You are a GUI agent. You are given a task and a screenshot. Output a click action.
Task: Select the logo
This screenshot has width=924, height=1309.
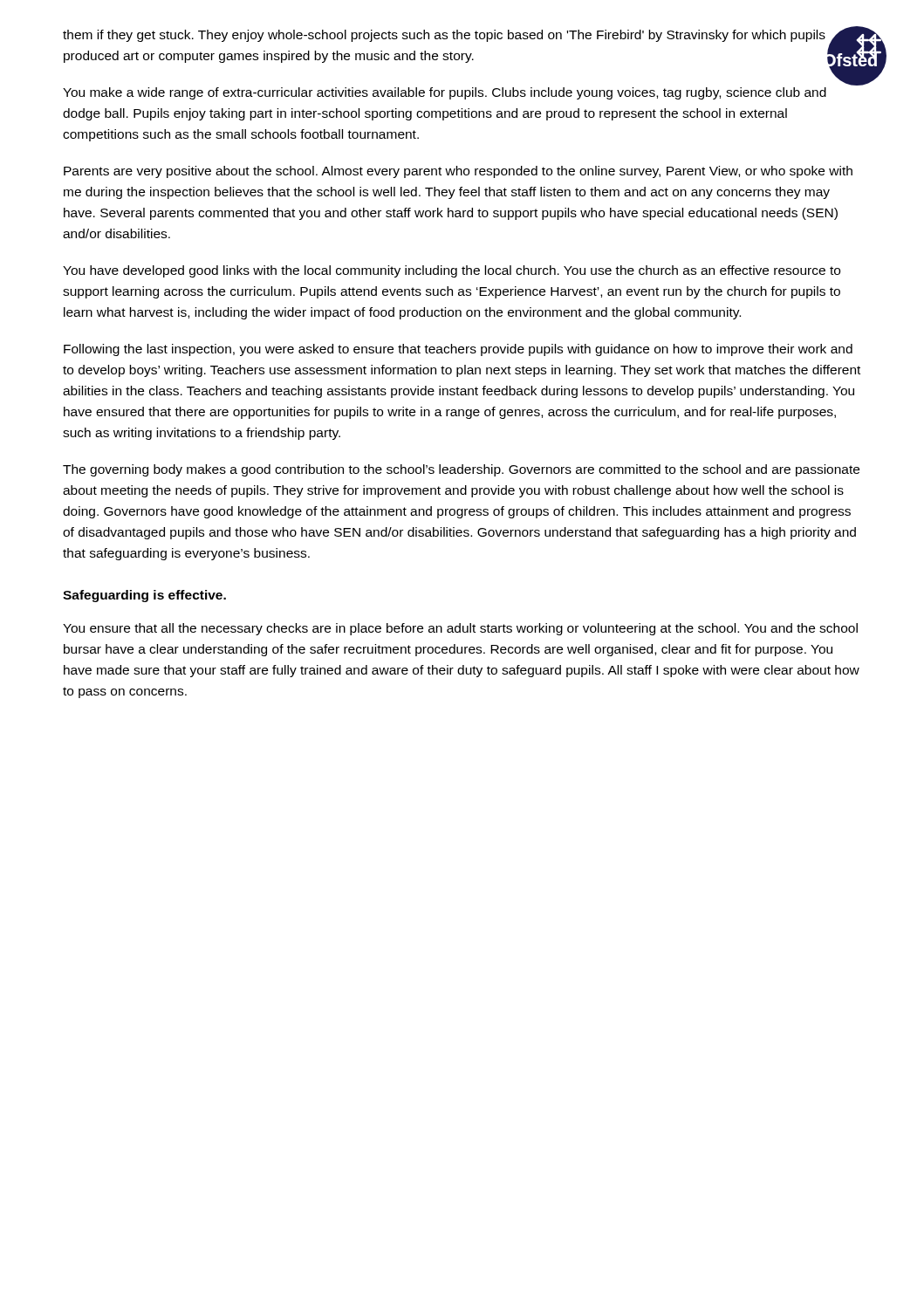tap(848, 56)
